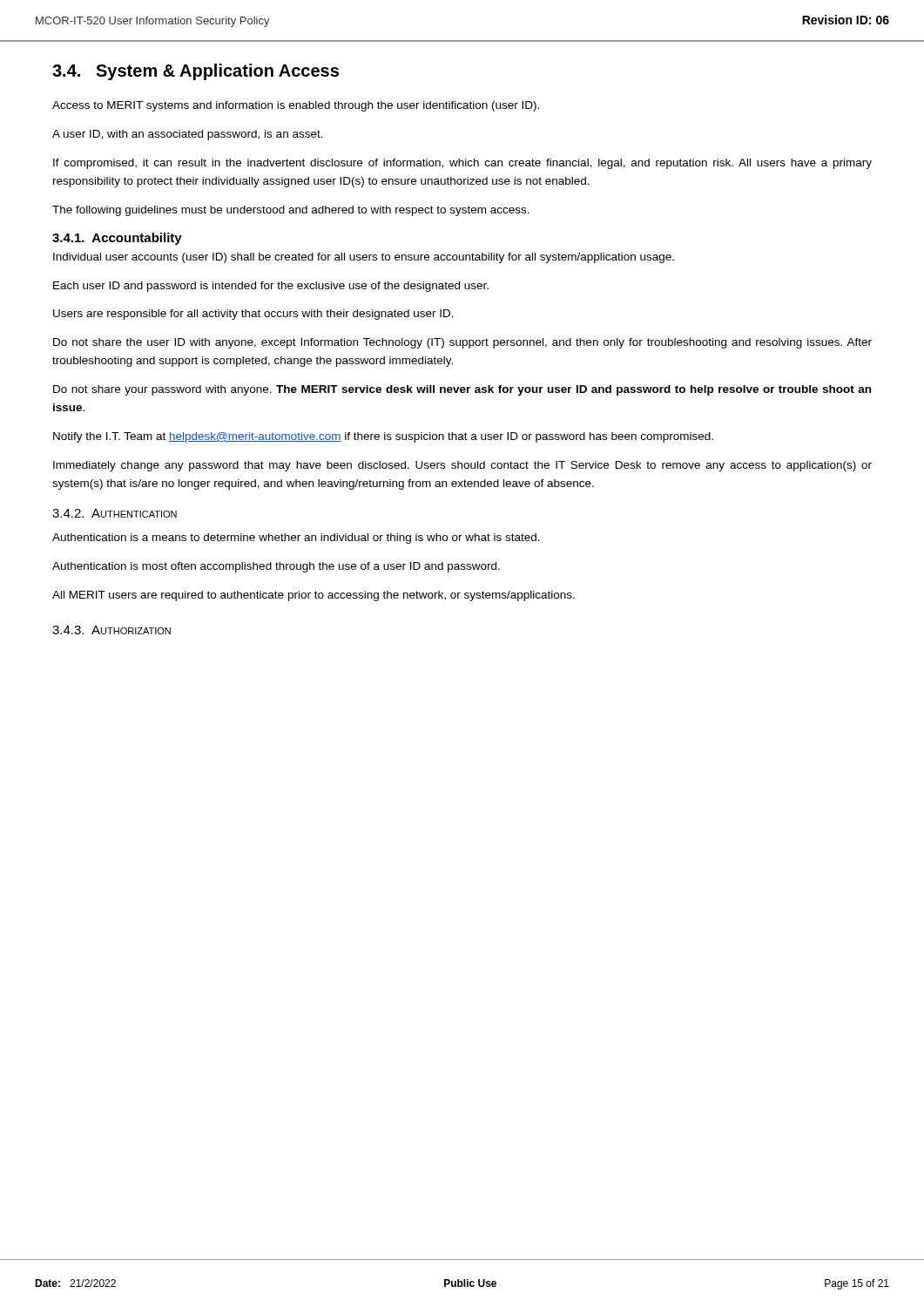Click the title that begins "3.4. System &"

[x=196, y=71]
